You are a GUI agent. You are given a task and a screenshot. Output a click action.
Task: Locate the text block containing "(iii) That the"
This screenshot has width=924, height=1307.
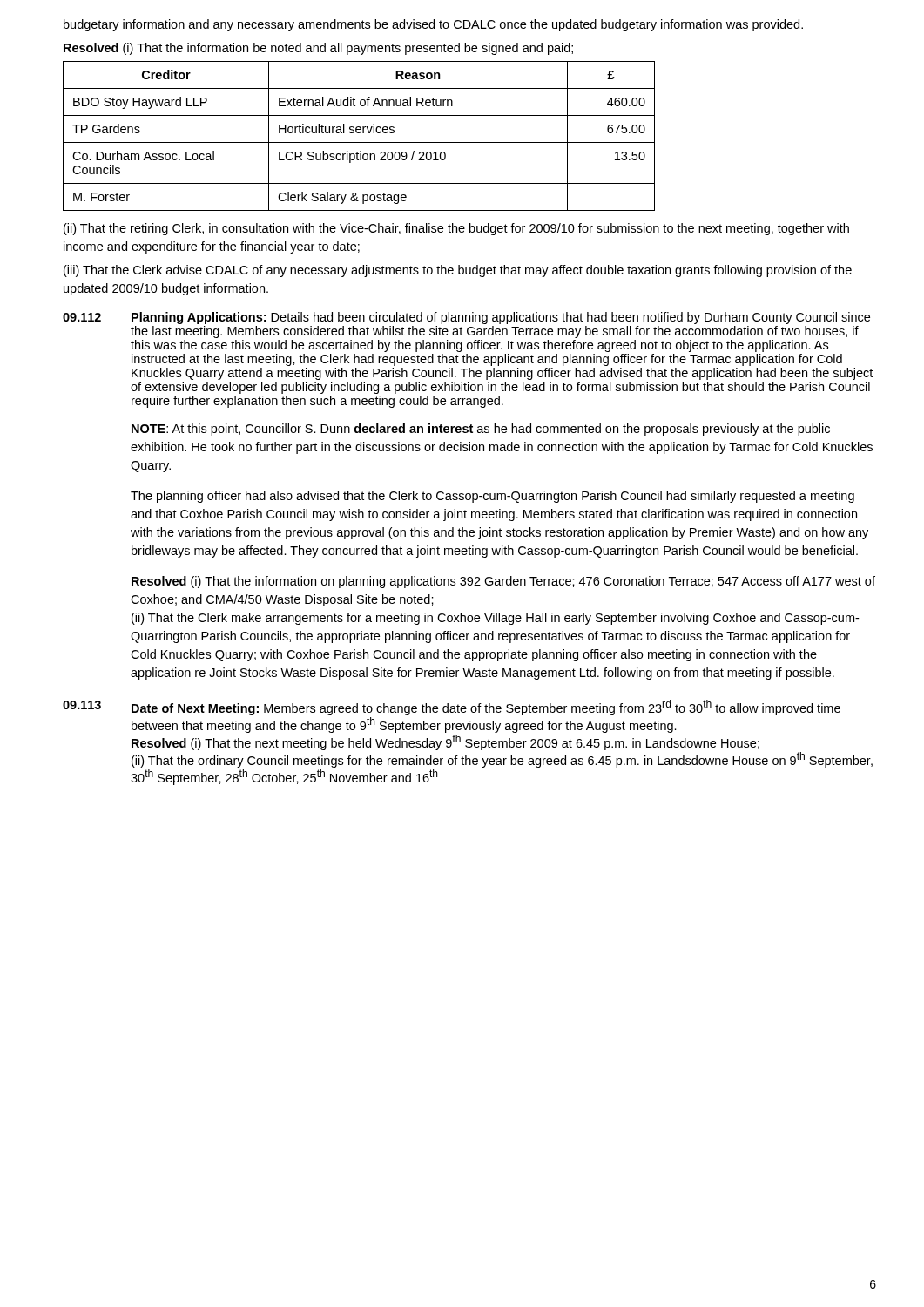click(457, 279)
